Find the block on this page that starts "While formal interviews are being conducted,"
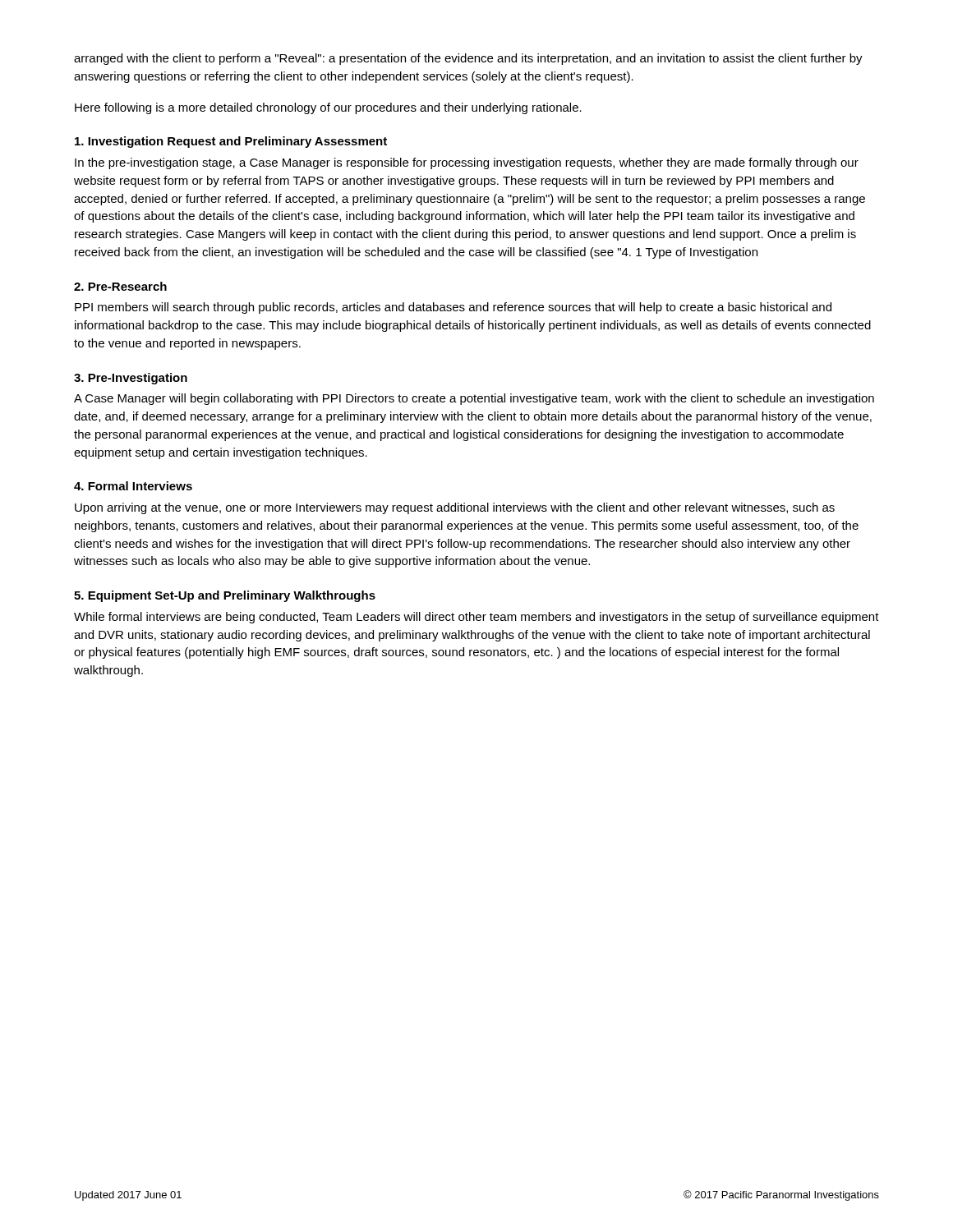 (476, 643)
